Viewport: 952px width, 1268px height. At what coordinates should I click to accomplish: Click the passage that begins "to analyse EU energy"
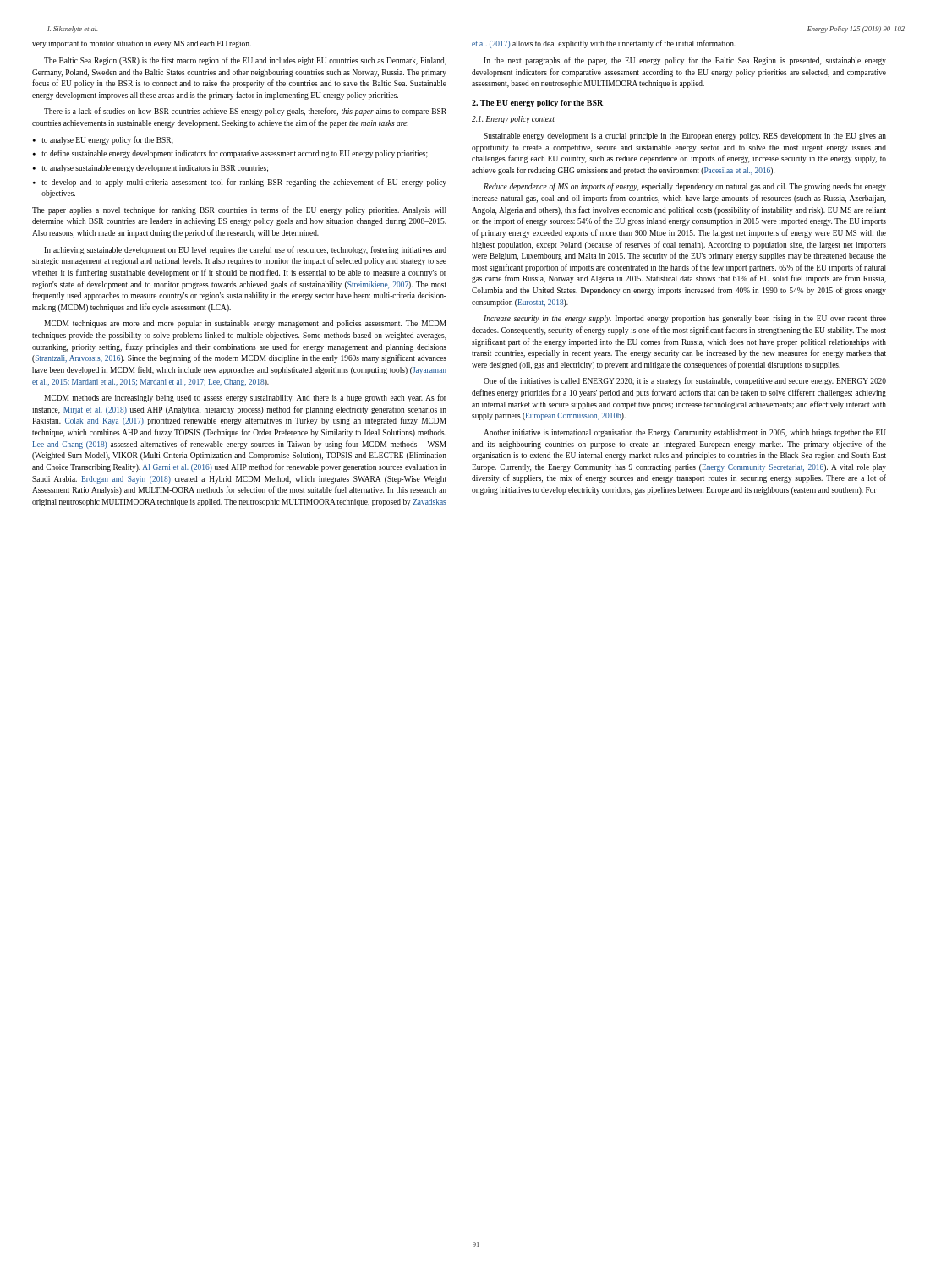pos(108,140)
